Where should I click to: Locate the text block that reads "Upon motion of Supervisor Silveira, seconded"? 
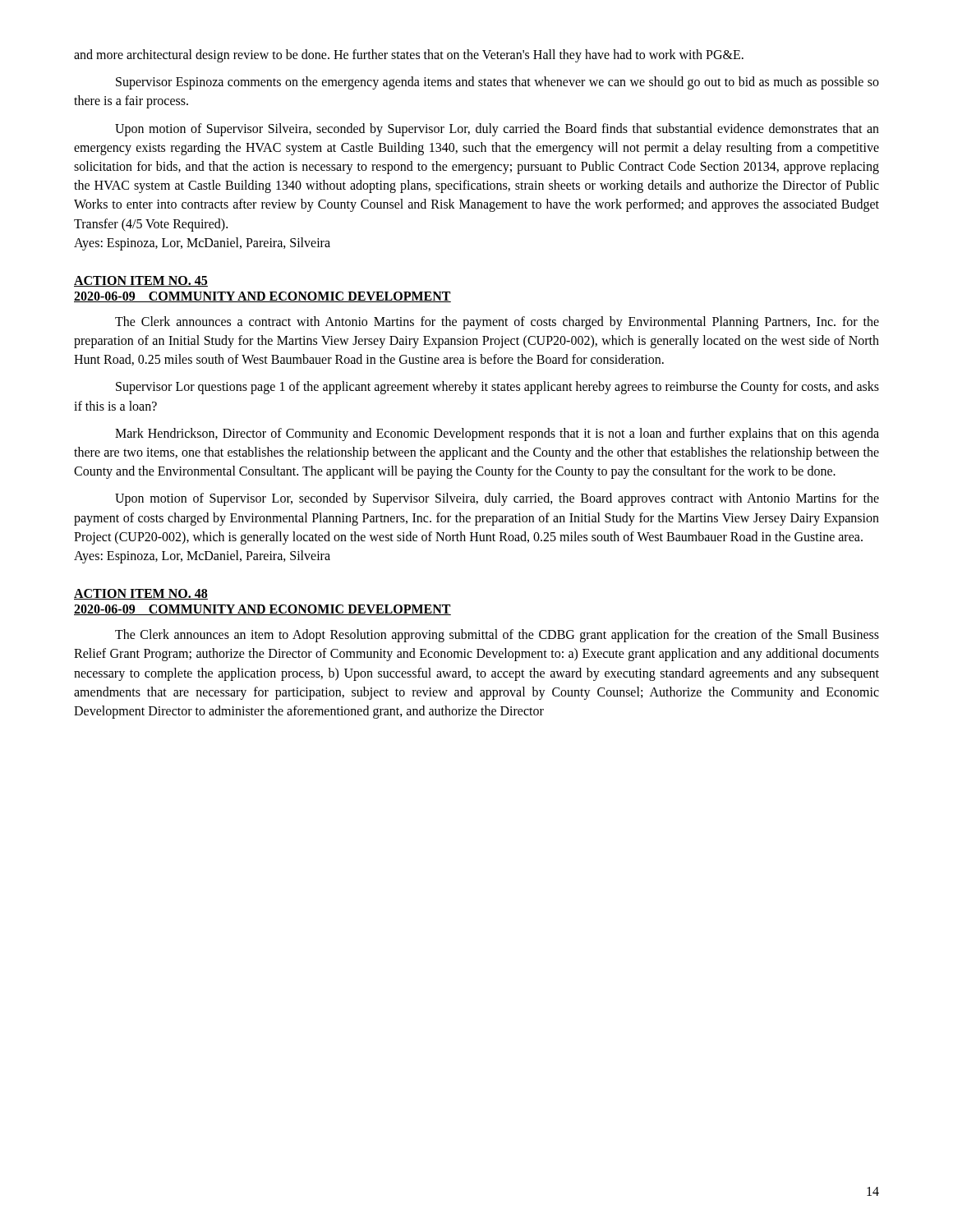point(476,185)
